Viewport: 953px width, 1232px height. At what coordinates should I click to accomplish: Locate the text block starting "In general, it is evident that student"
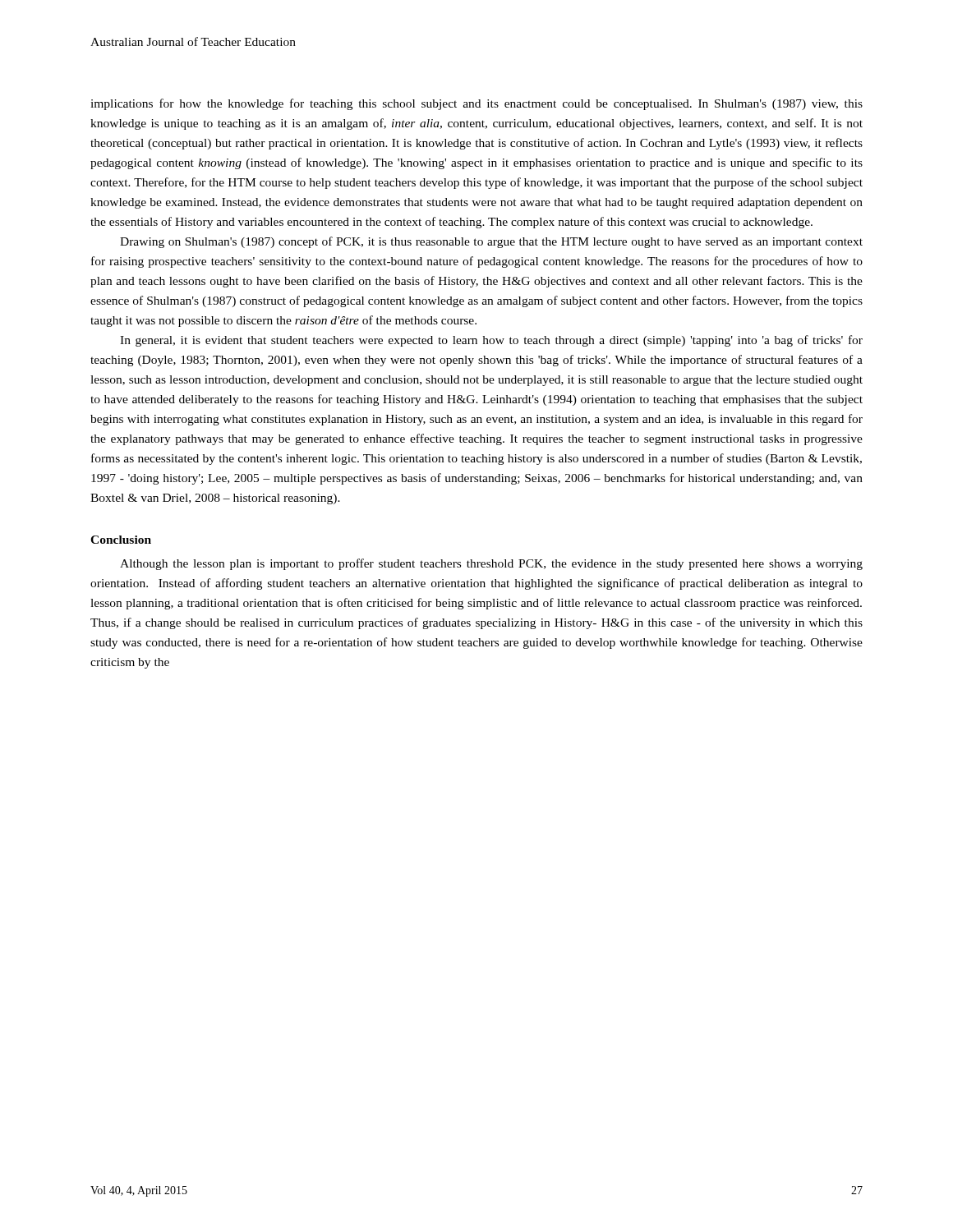tap(476, 419)
